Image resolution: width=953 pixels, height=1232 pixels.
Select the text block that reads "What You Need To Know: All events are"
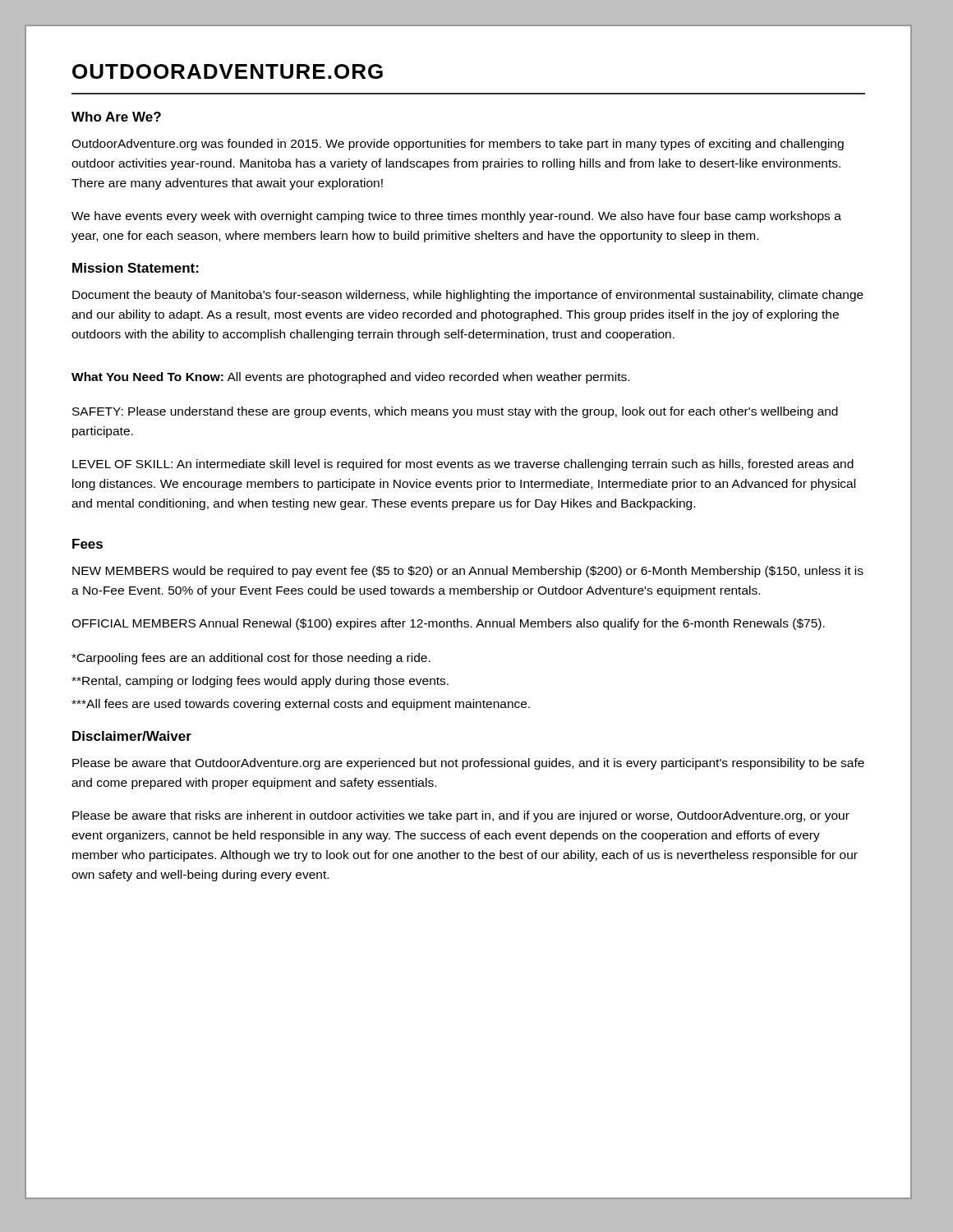[351, 377]
